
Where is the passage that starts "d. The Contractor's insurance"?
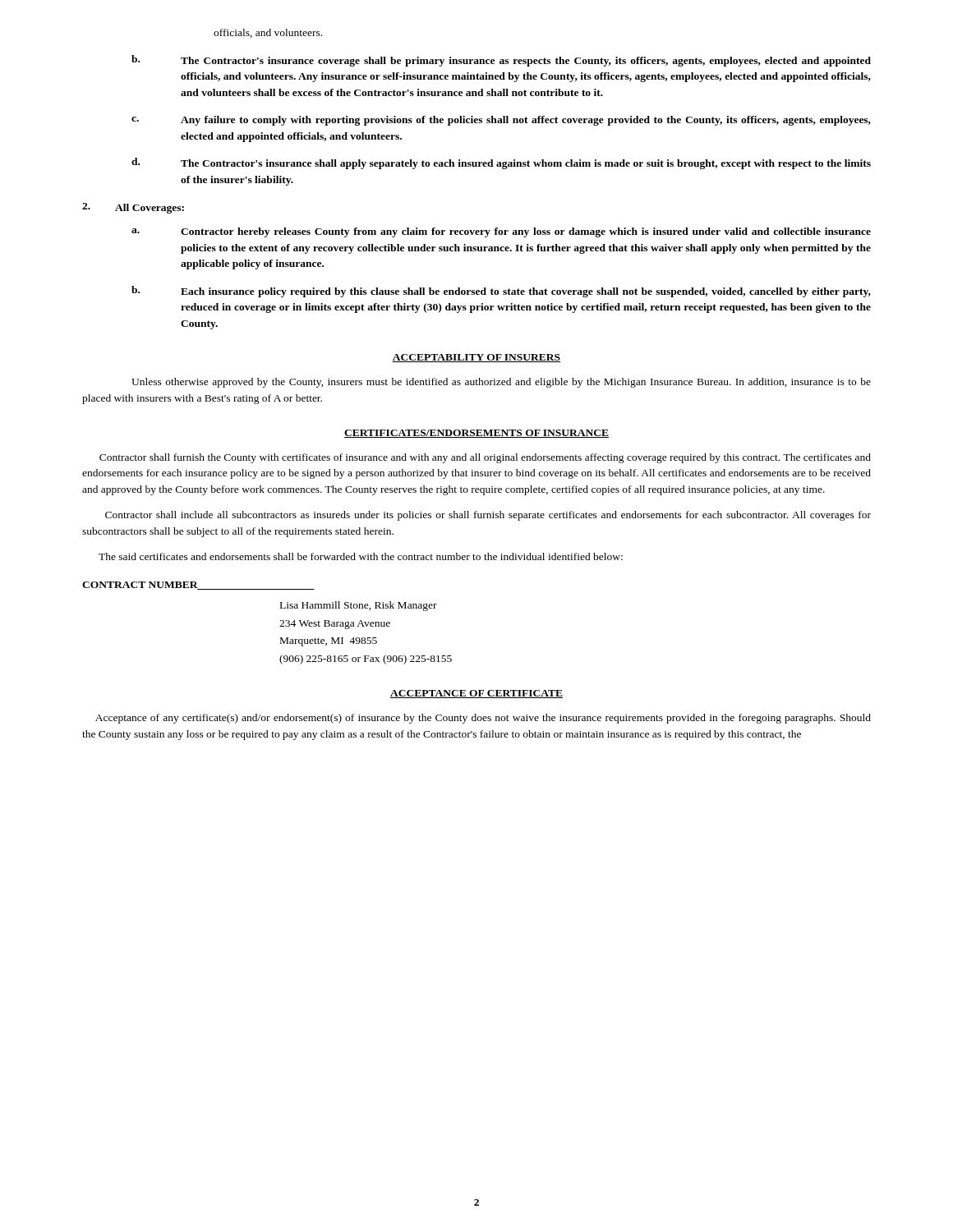coord(476,172)
